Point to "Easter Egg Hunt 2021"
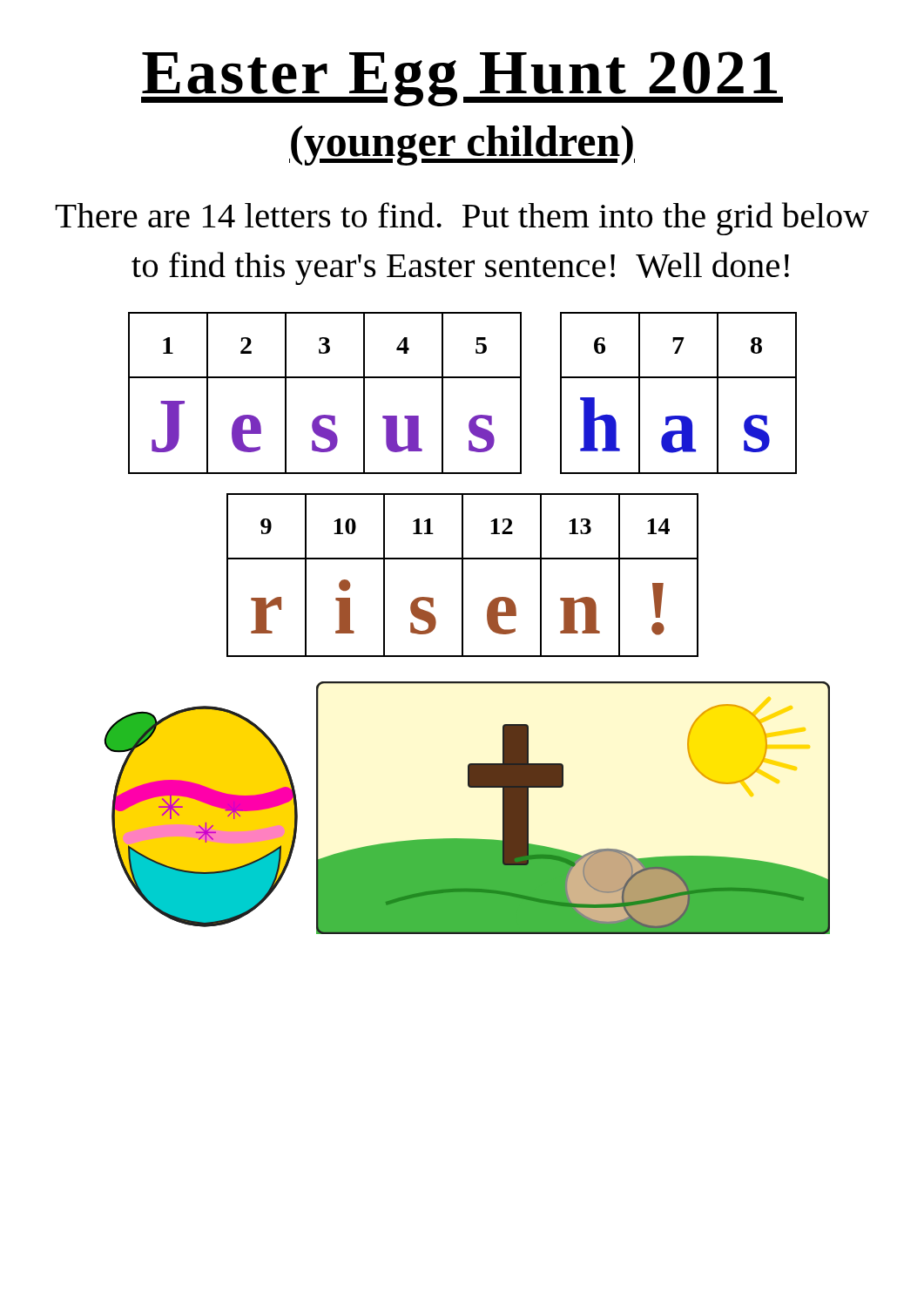Image resolution: width=924 pixels, height=1307 pixels. 462,72
